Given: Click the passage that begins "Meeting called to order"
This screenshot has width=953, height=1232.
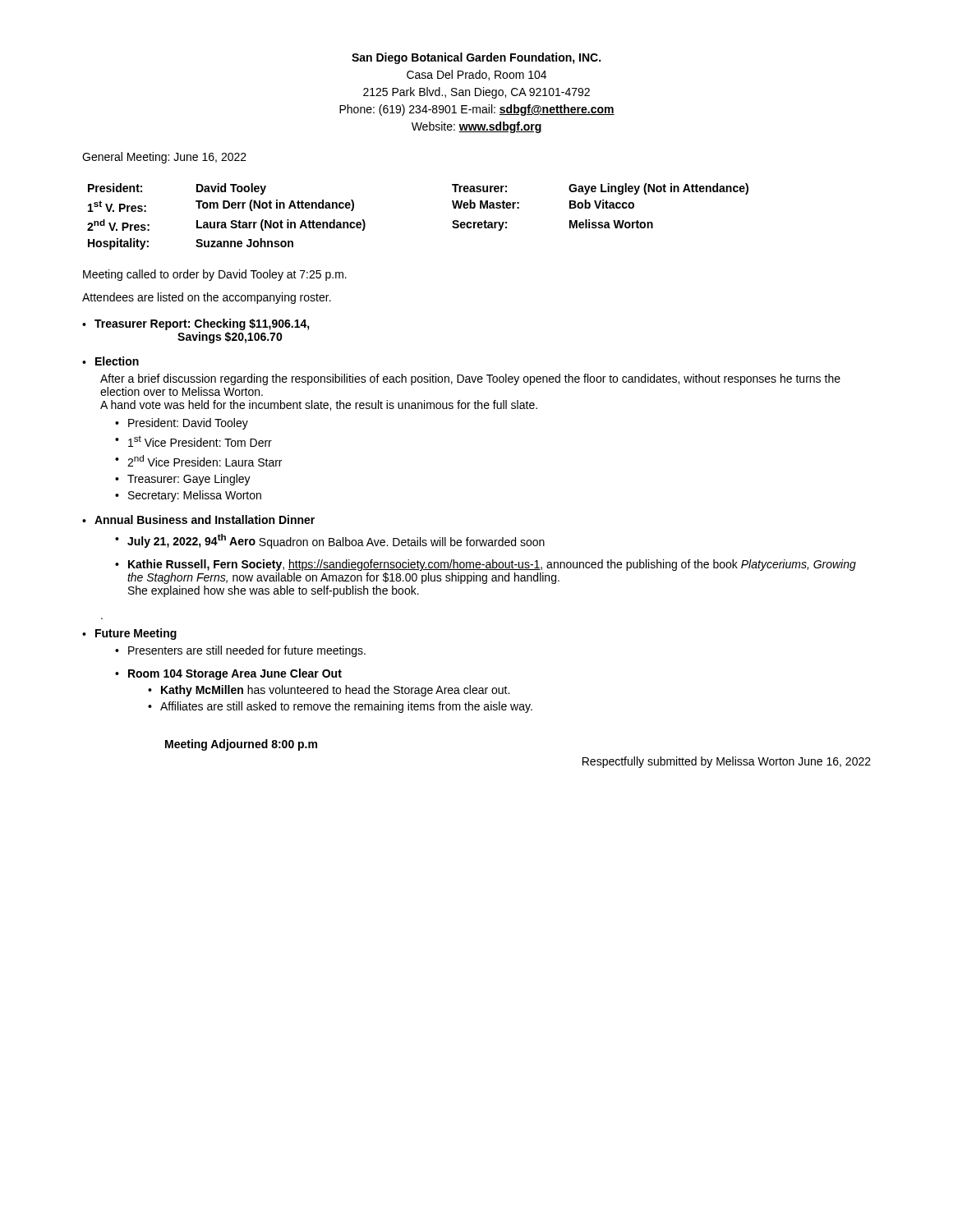Looking at the screenshot, I should click(215, 275).
